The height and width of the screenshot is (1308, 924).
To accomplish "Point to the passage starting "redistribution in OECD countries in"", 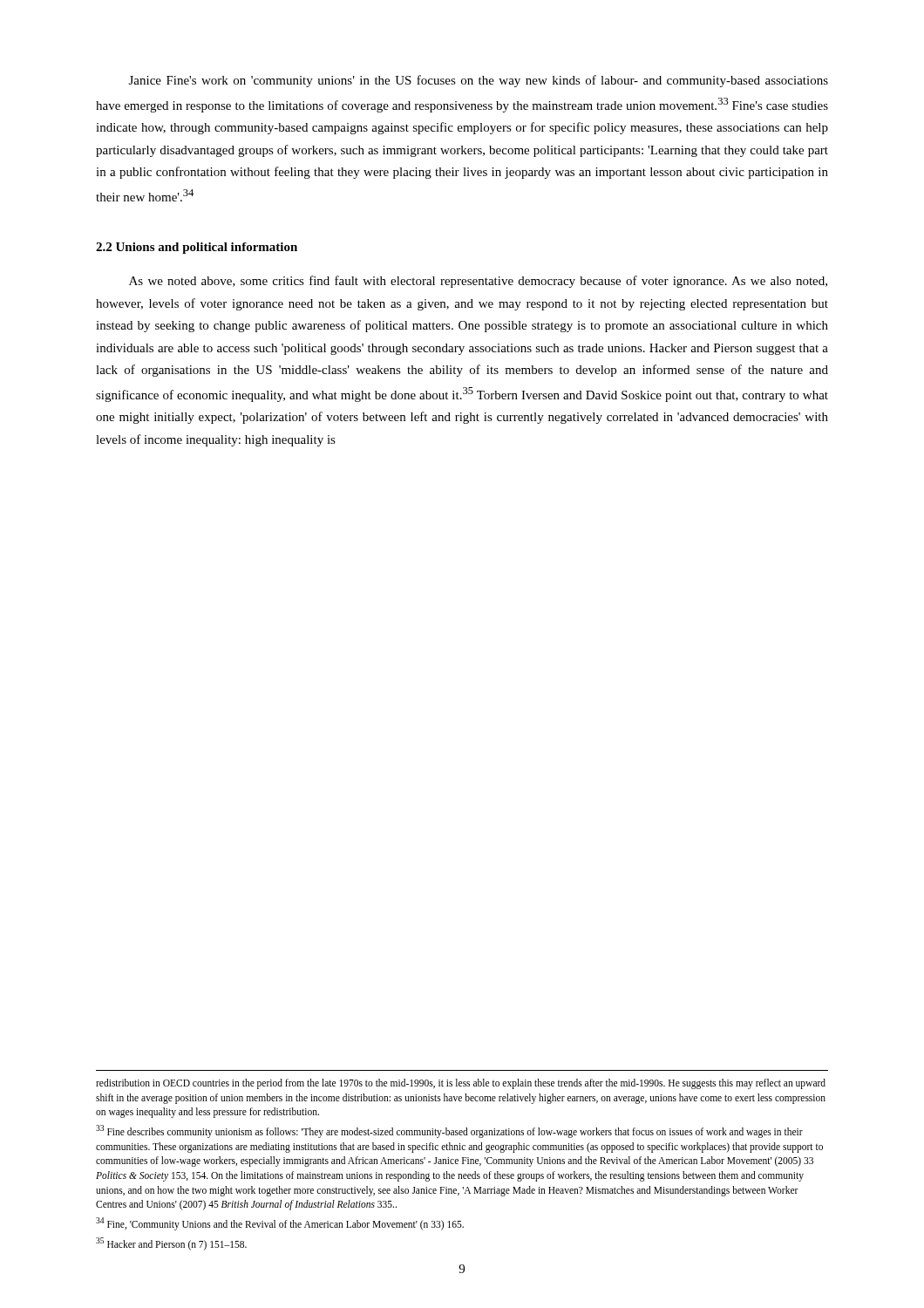I will pyautogui.click(x=461, y=1098).
